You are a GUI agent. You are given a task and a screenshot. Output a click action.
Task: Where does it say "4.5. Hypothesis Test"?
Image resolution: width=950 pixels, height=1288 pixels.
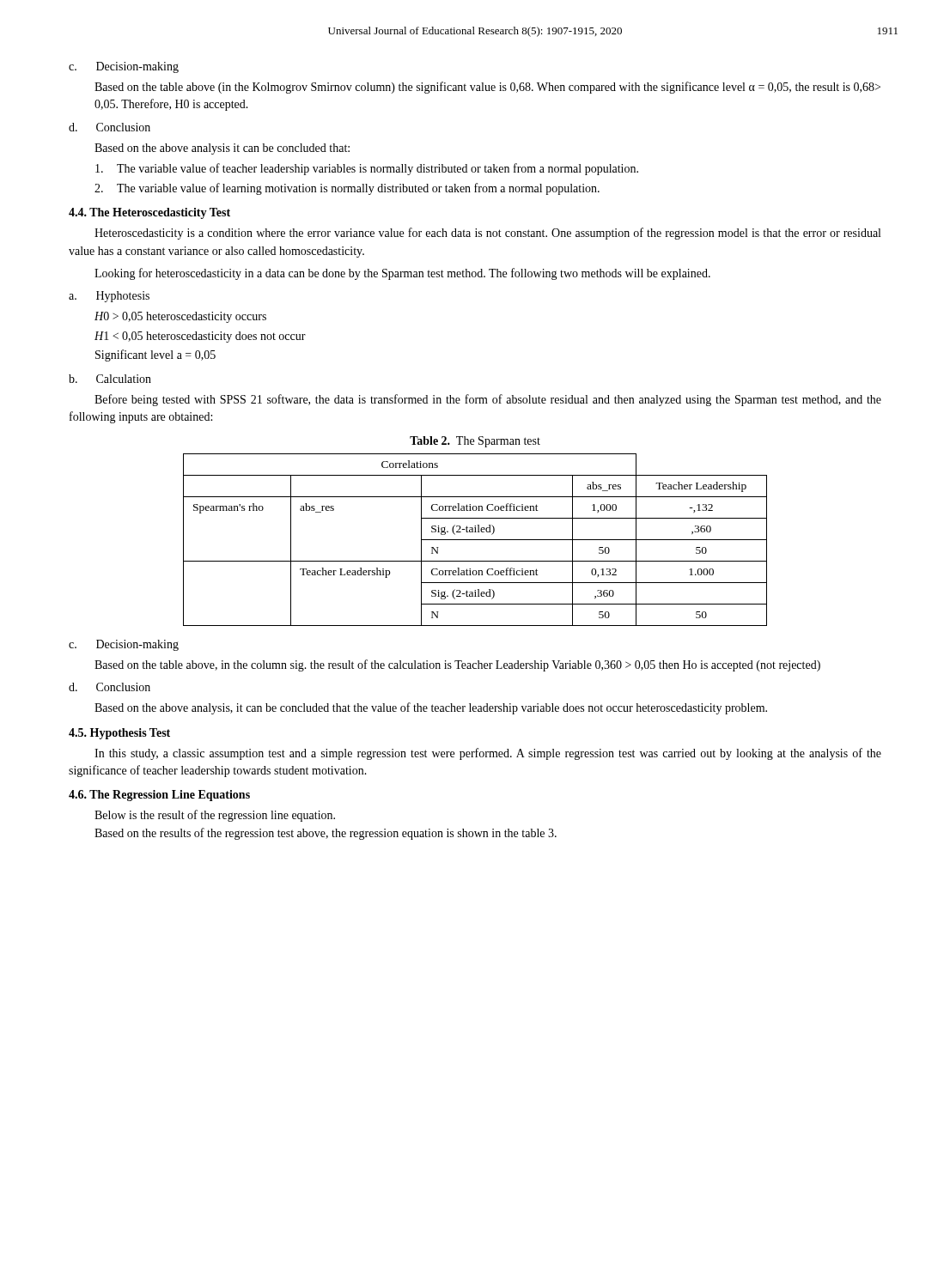pyautogui.click(x=119, y=733)
